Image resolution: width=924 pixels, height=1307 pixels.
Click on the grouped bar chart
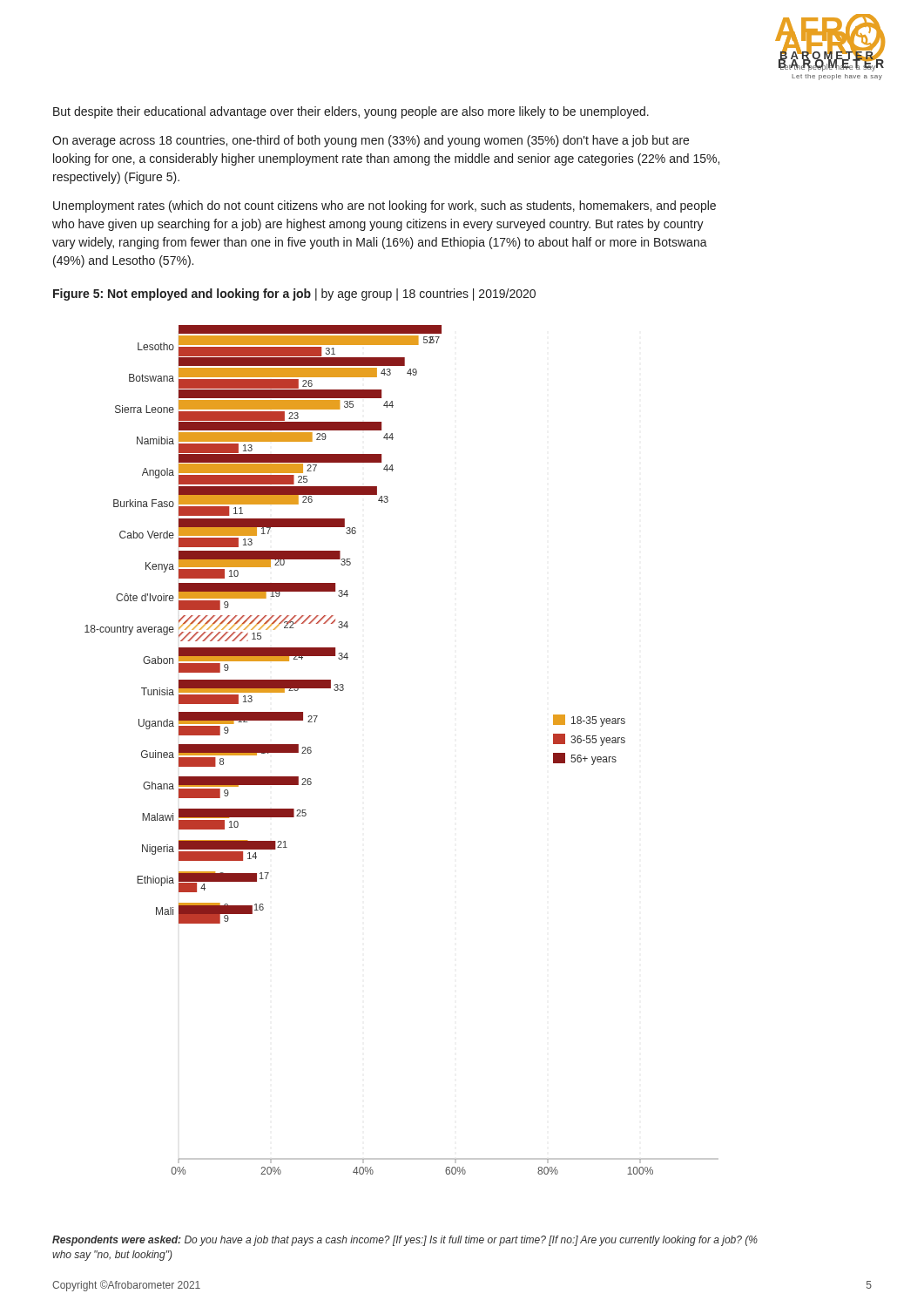point(427,758)
